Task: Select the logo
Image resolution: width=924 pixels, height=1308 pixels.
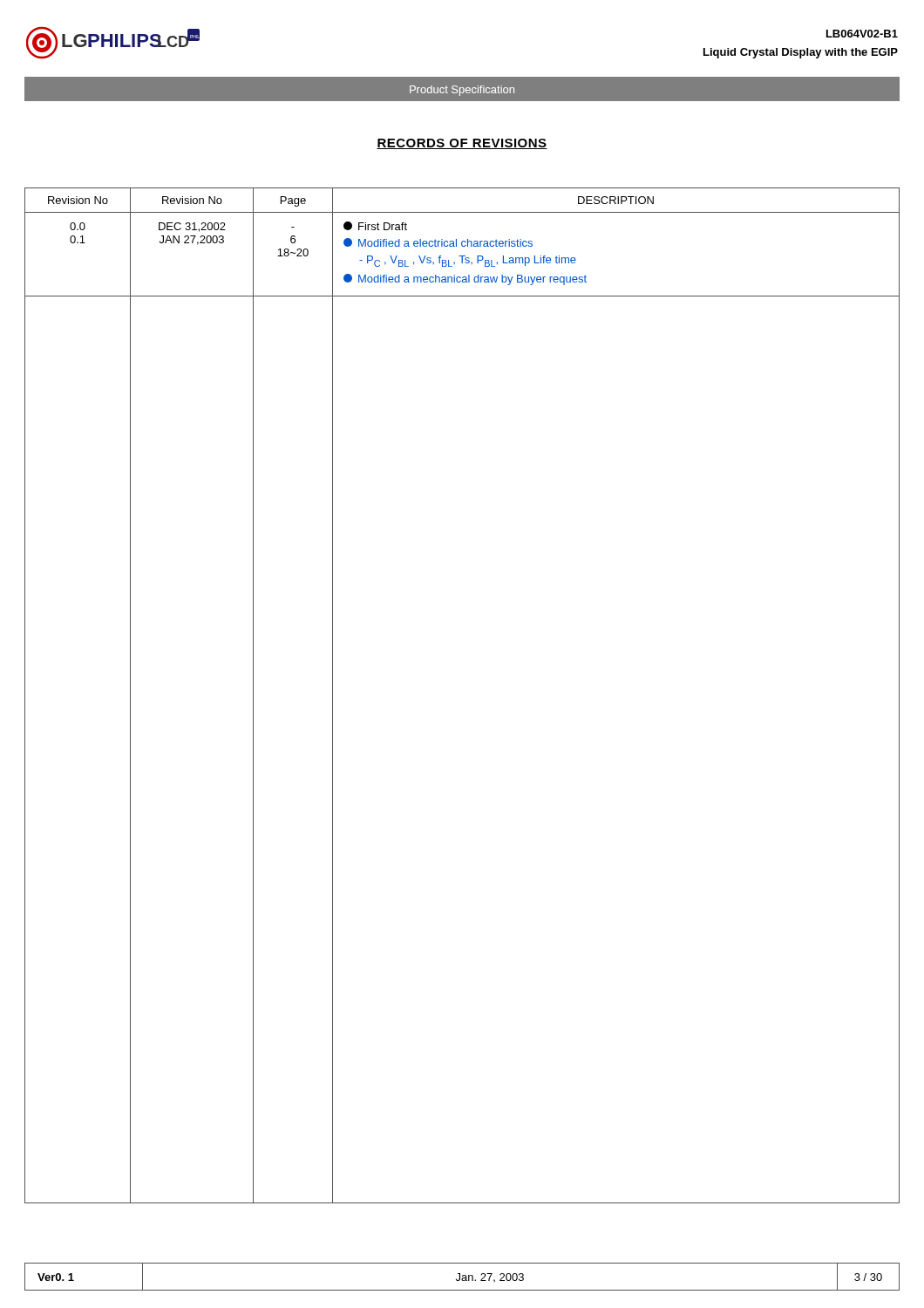Action: click(113, 44)
